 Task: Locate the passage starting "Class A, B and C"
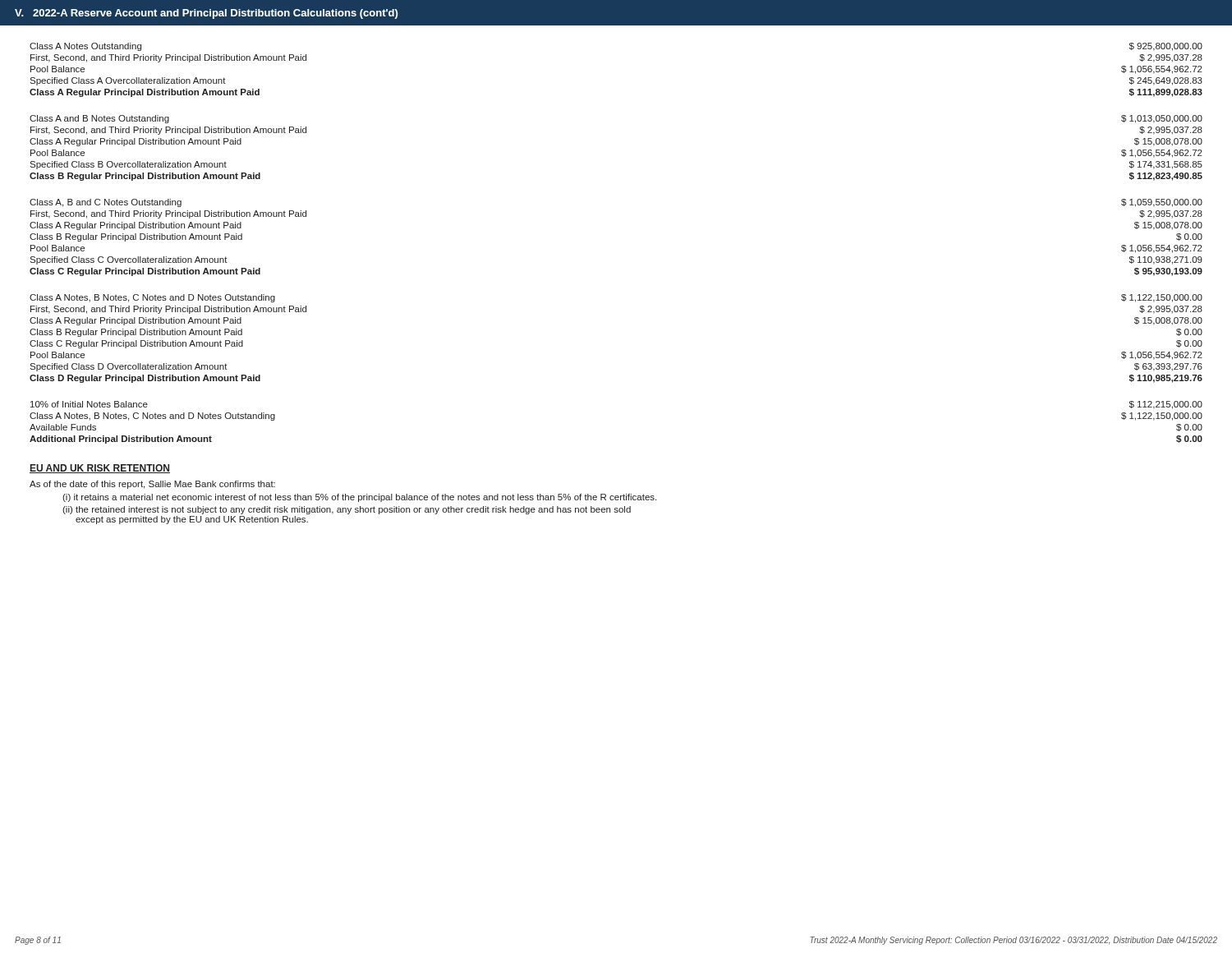[107, 203]
